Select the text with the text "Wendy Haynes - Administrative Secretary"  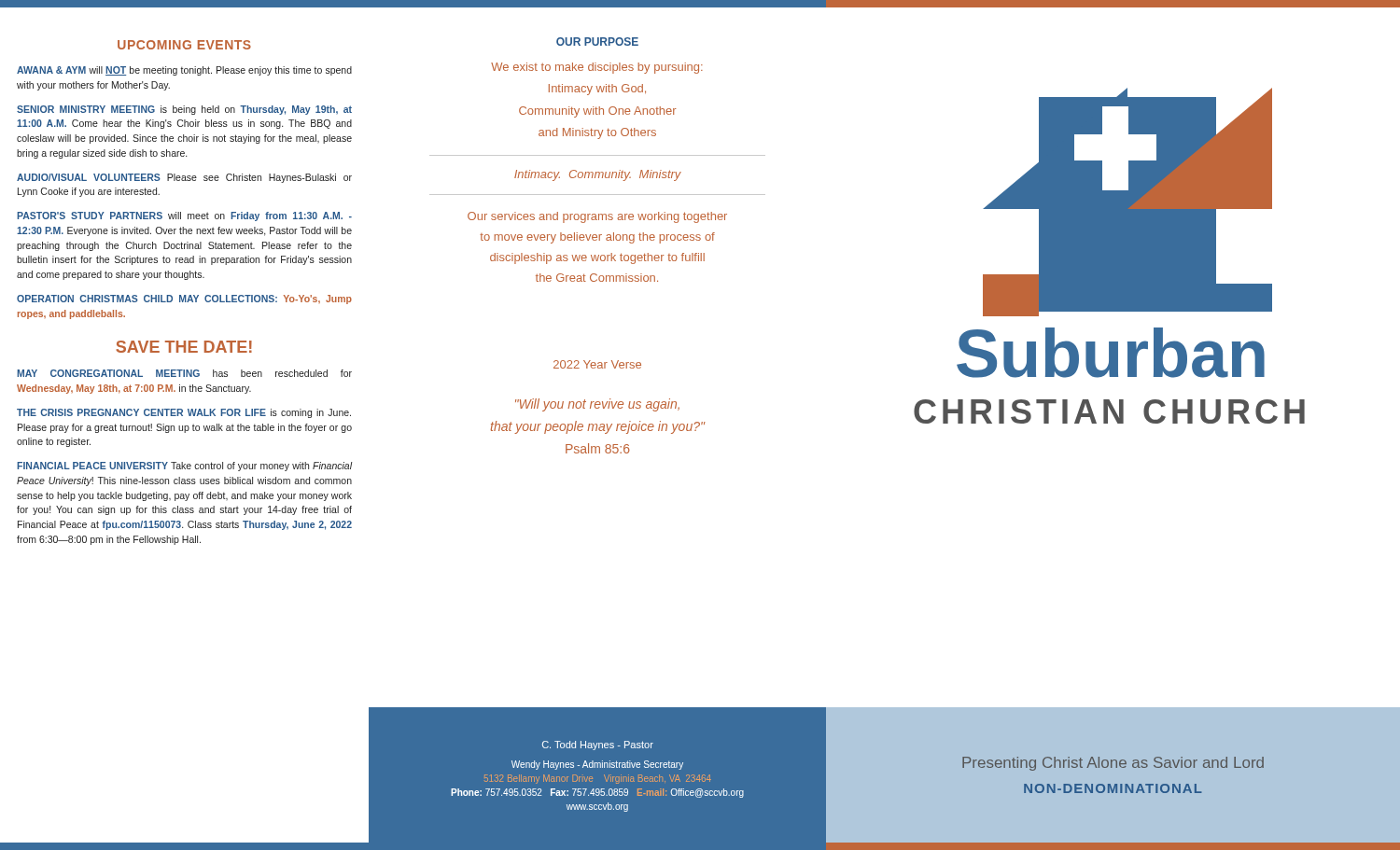pos(597,764)
